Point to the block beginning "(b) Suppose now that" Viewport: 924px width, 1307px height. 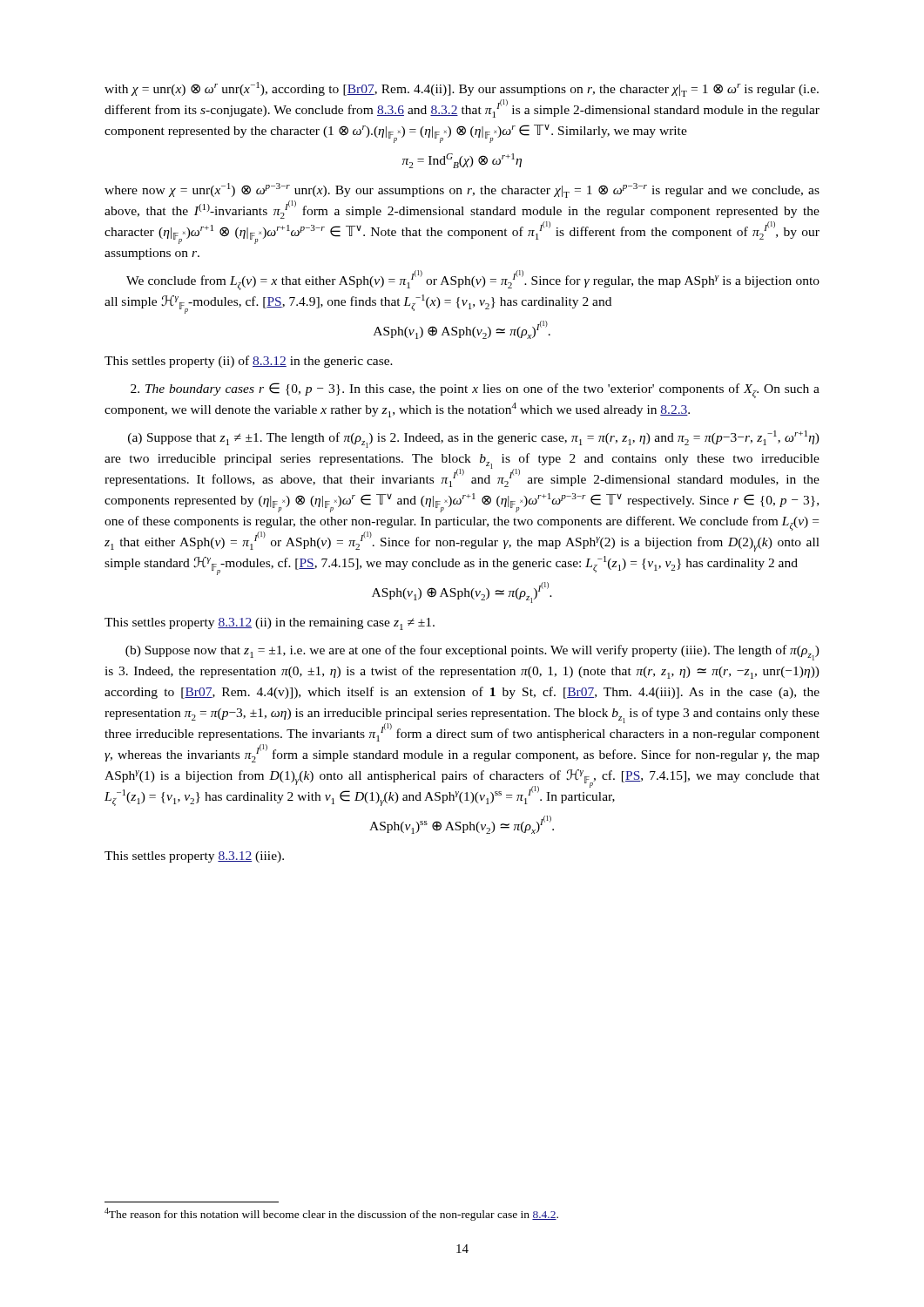pos(462,724)
